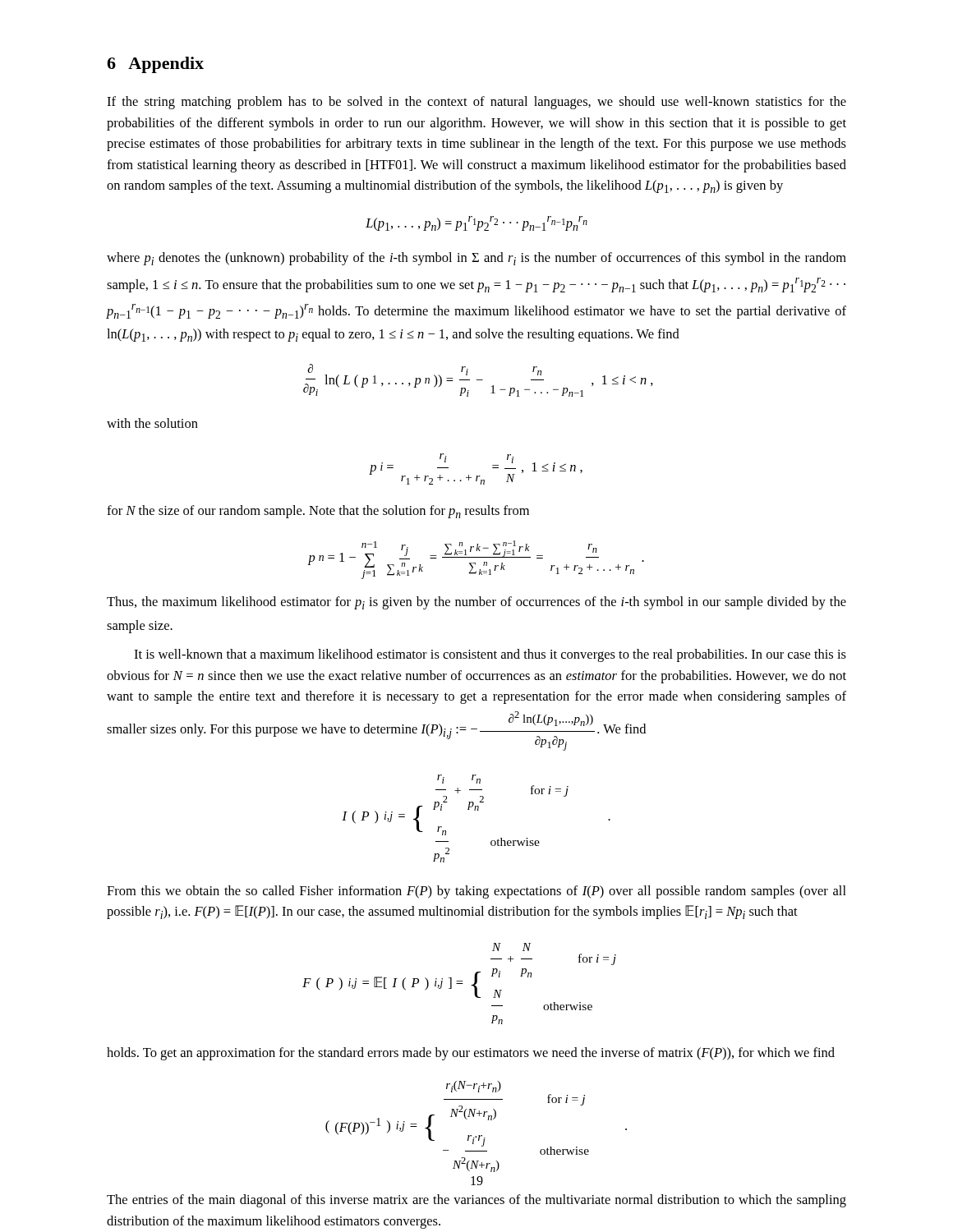Where is the passage that starts "Thus, the maximum likelihood"?
Image resolution: width=953 pixels, height=1232 pixels.
(476, 673)
